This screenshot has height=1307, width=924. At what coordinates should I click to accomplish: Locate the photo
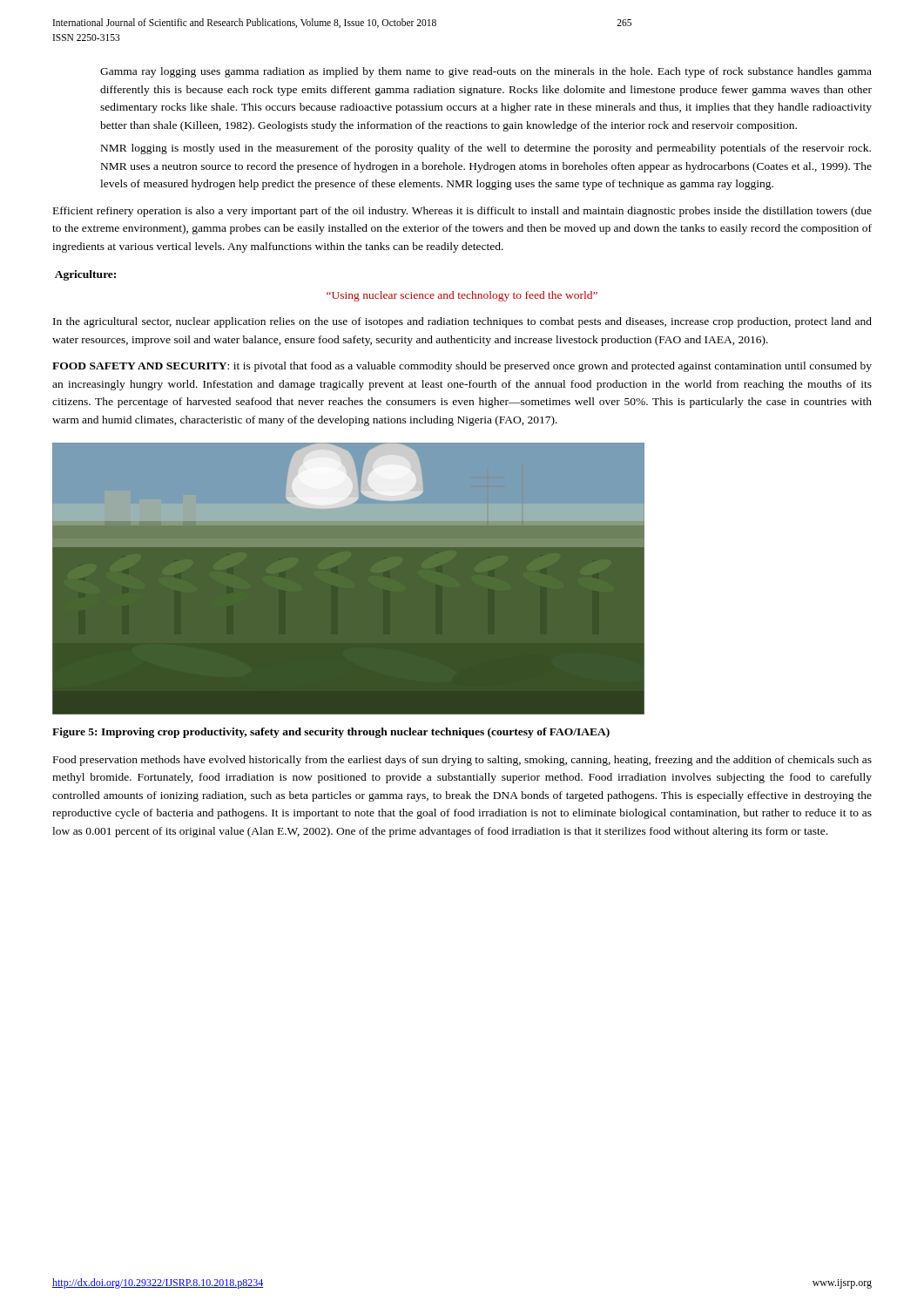click(x=462, y=579)
